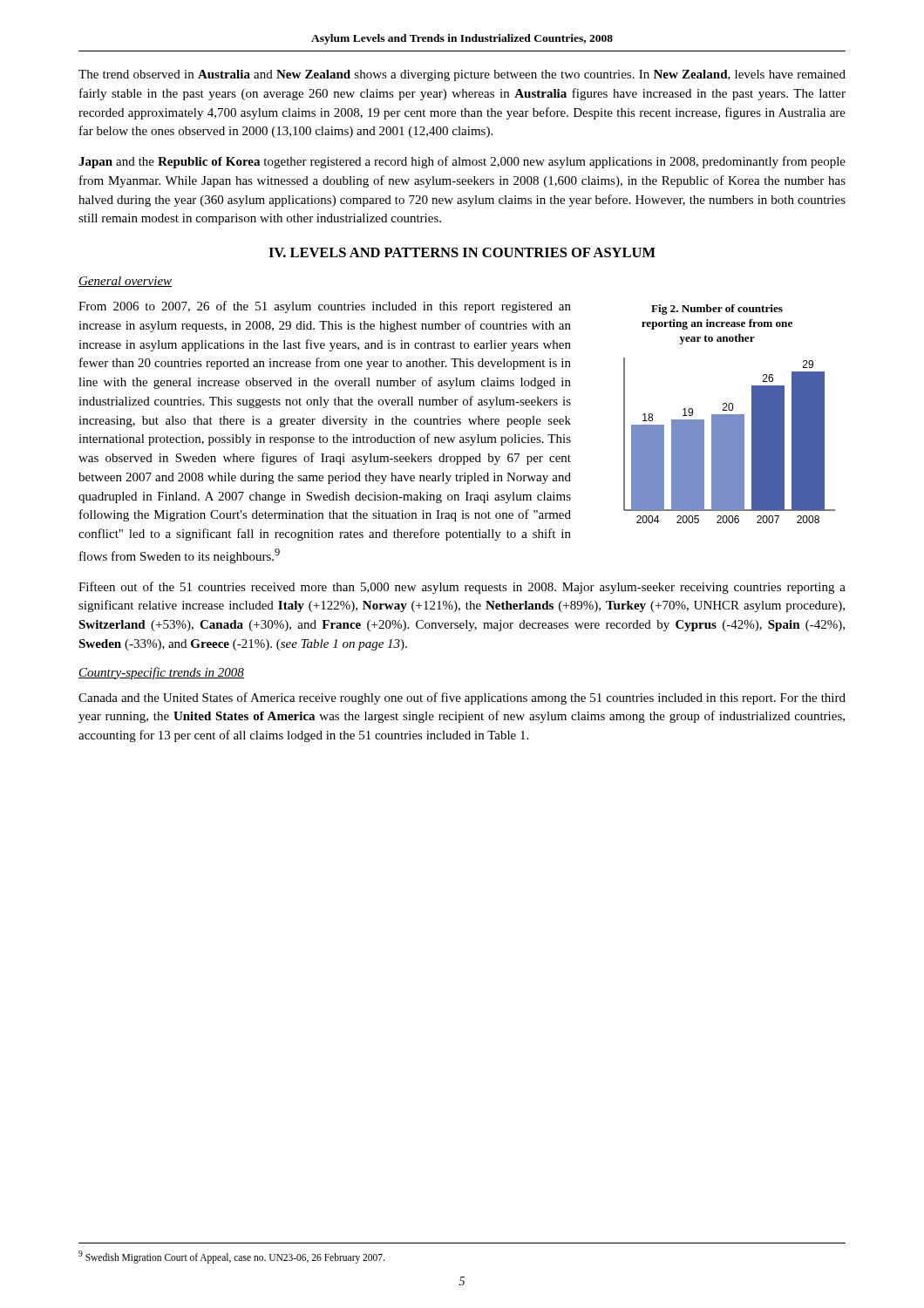Screen dimensions: 1308x924
Task: Select the text block containing "From 2006 to"
Action: (325, 432)
